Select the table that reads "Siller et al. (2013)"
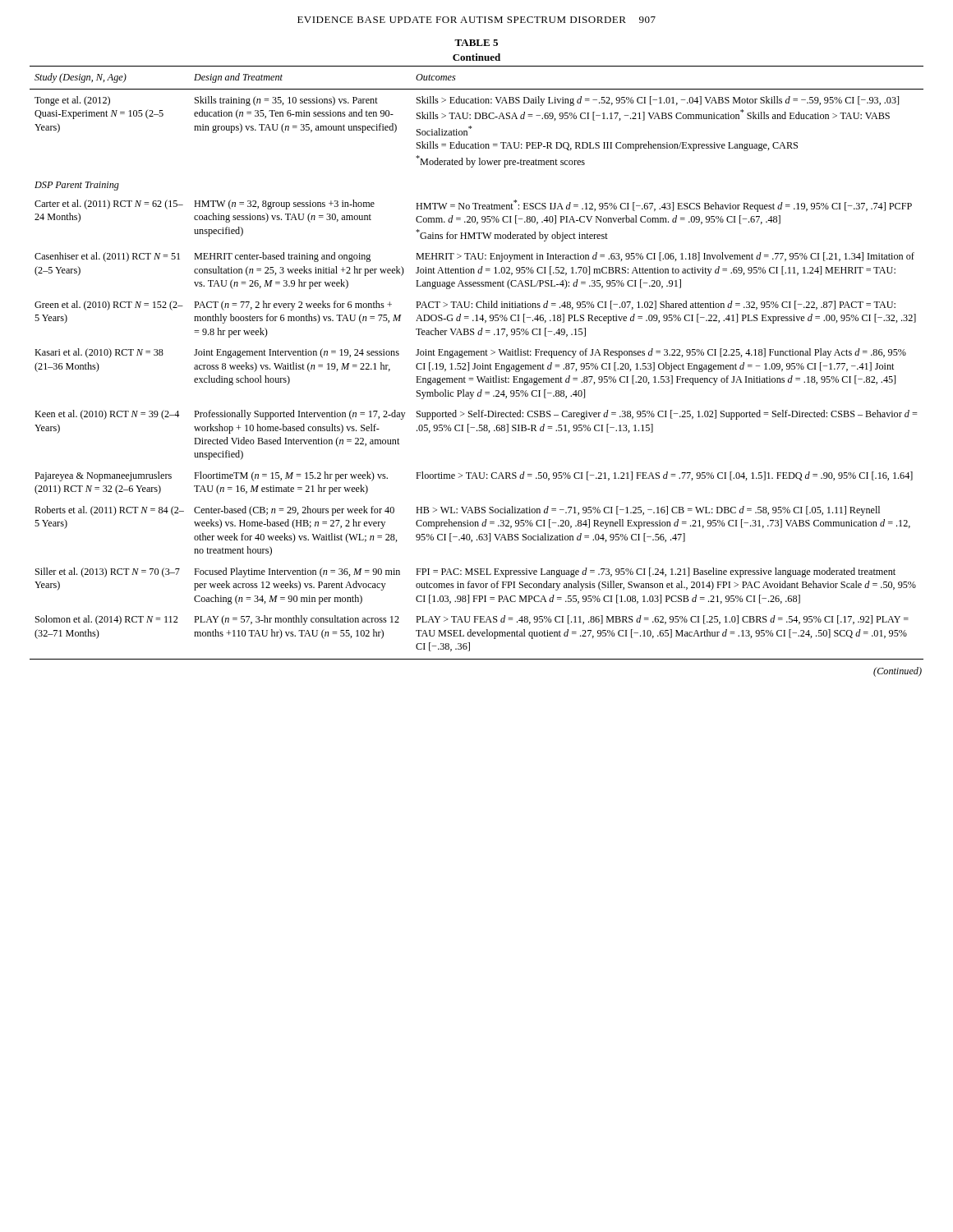The height and width of the screenshot is (1232, 953). 476,363
